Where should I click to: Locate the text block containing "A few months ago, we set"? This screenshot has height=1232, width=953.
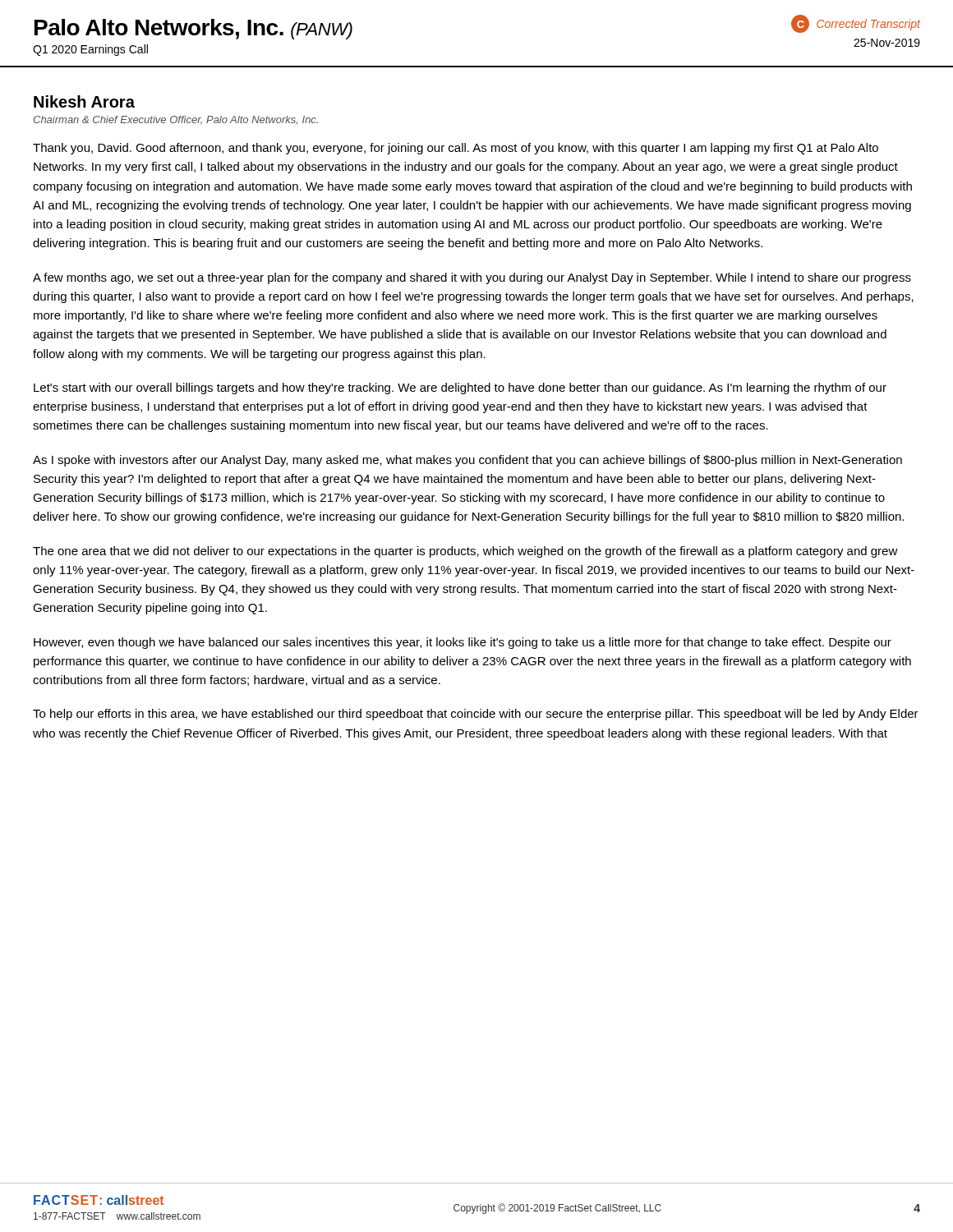[x=476, y=315]
